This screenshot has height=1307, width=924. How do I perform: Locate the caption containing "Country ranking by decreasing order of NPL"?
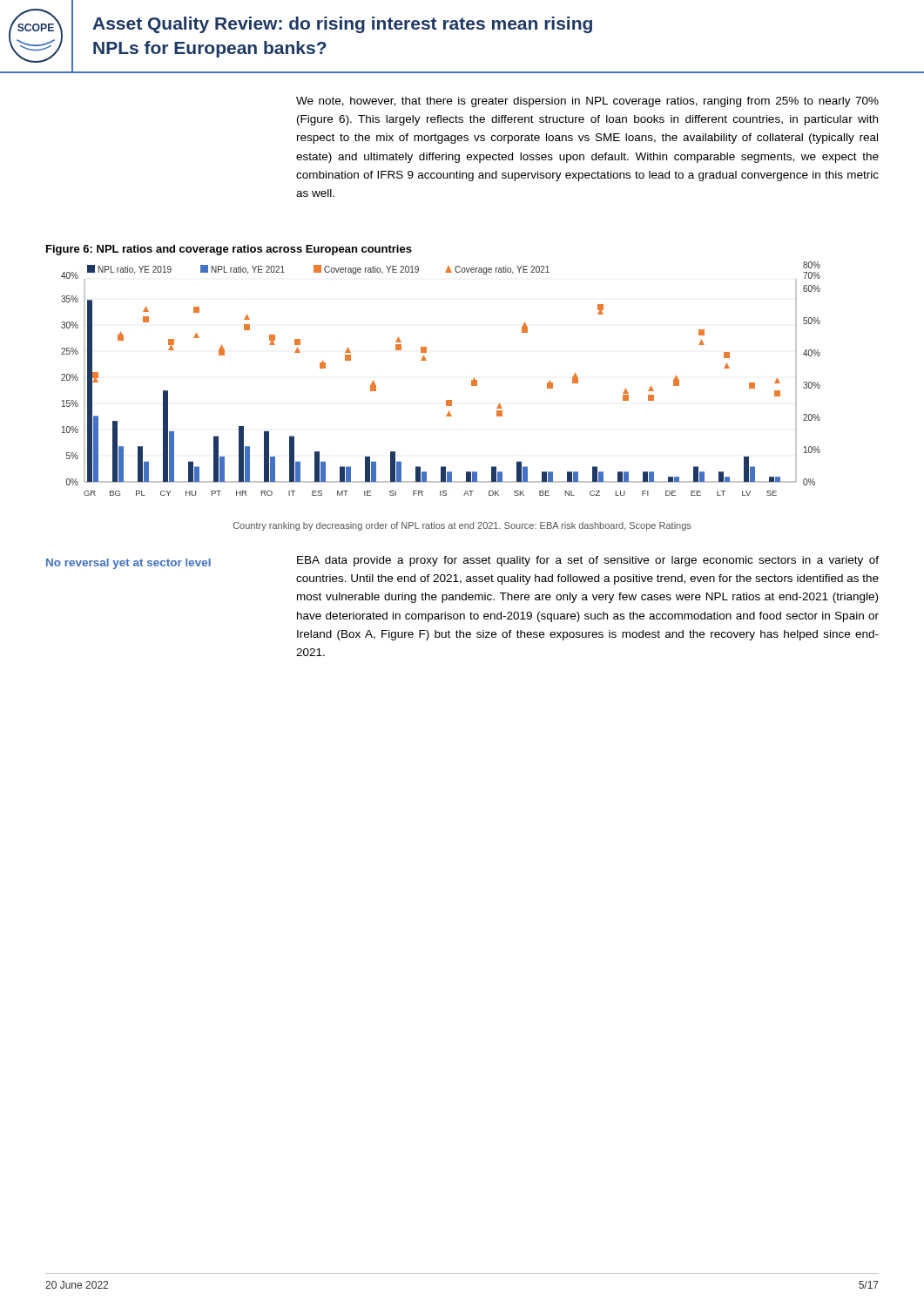click(462, 525)
